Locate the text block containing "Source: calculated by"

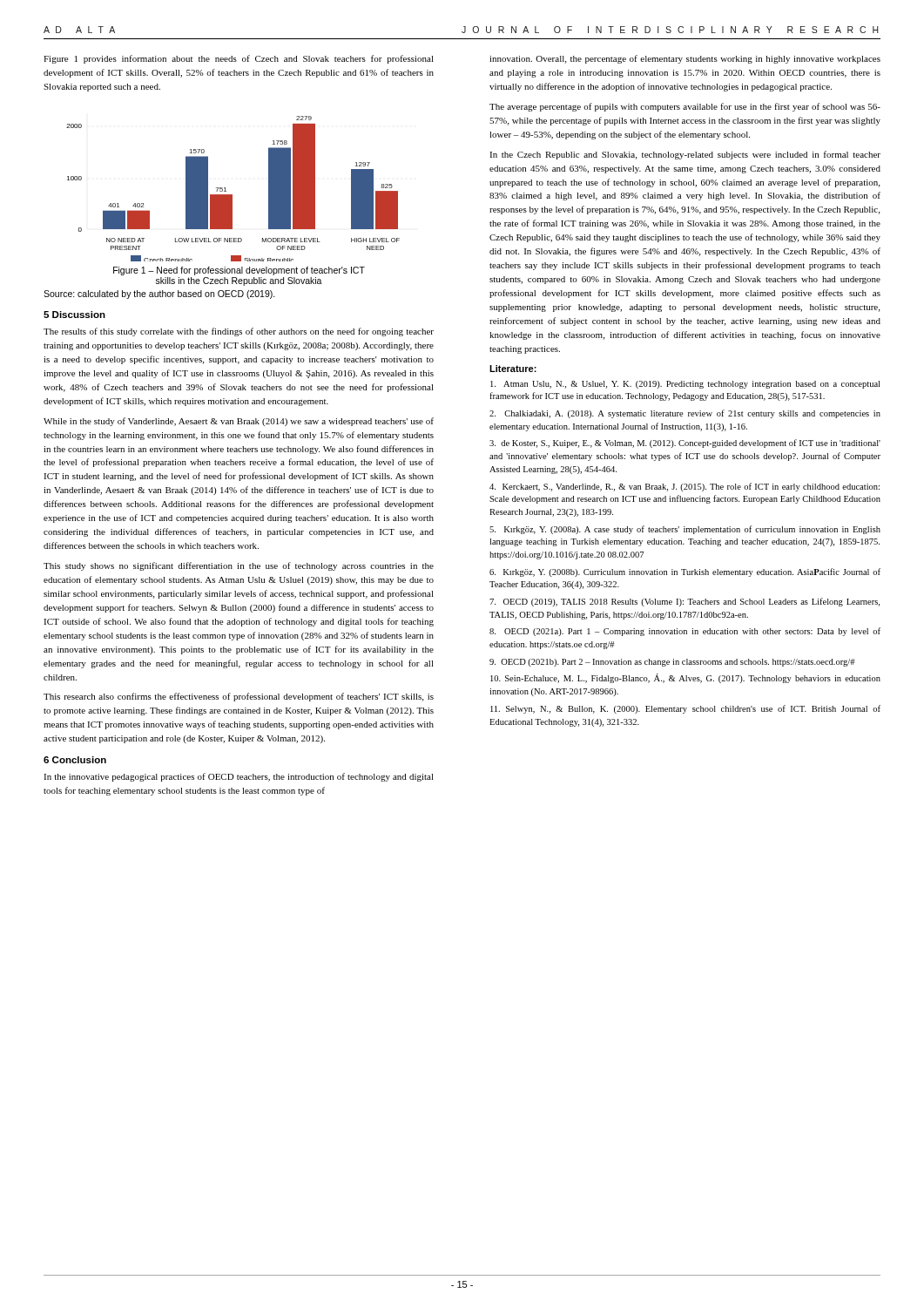pyautogui.click(x=159, y=293)
